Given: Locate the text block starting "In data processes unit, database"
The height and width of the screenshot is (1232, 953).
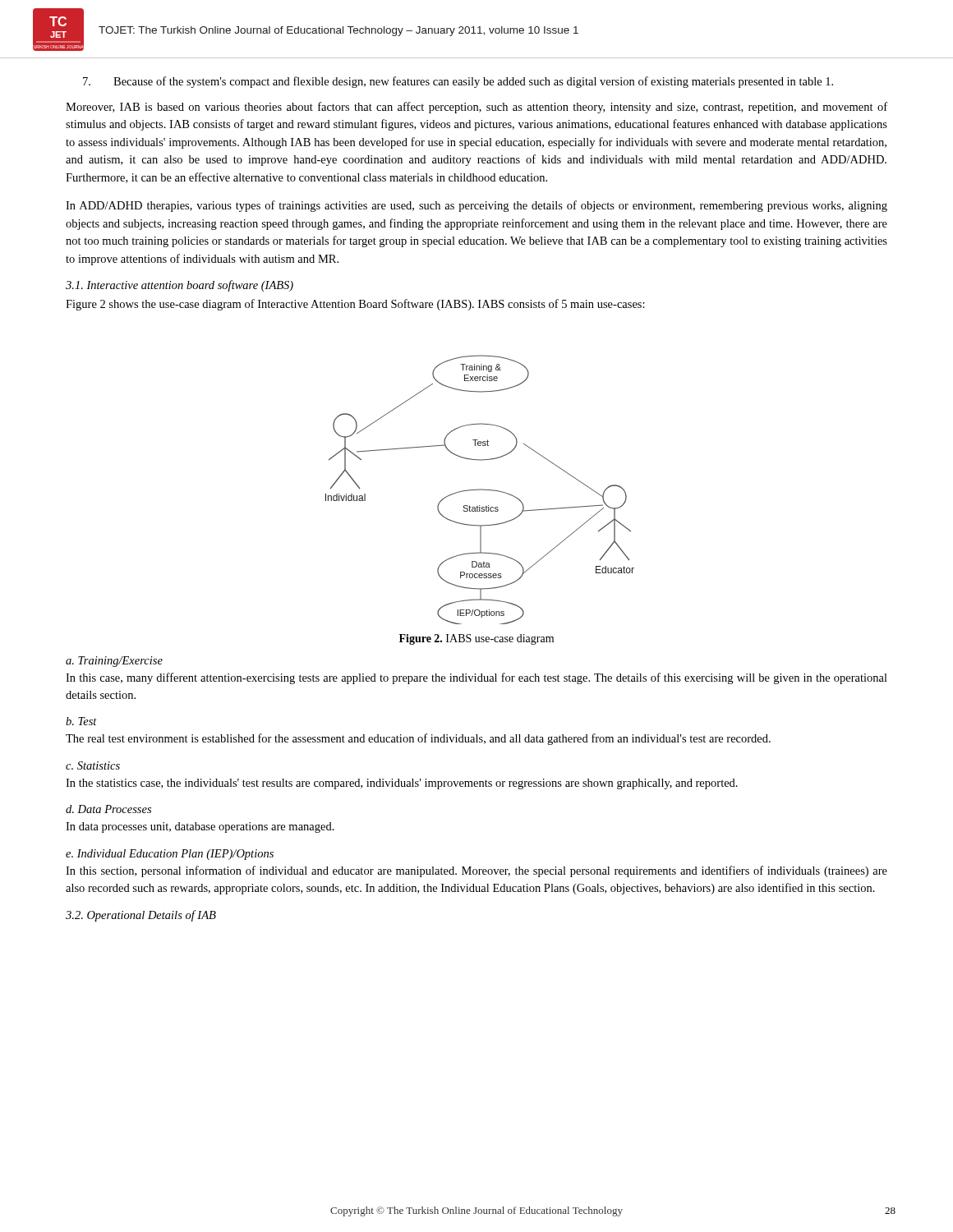Looking at the screenshot, I should click(x=200, y=827).
